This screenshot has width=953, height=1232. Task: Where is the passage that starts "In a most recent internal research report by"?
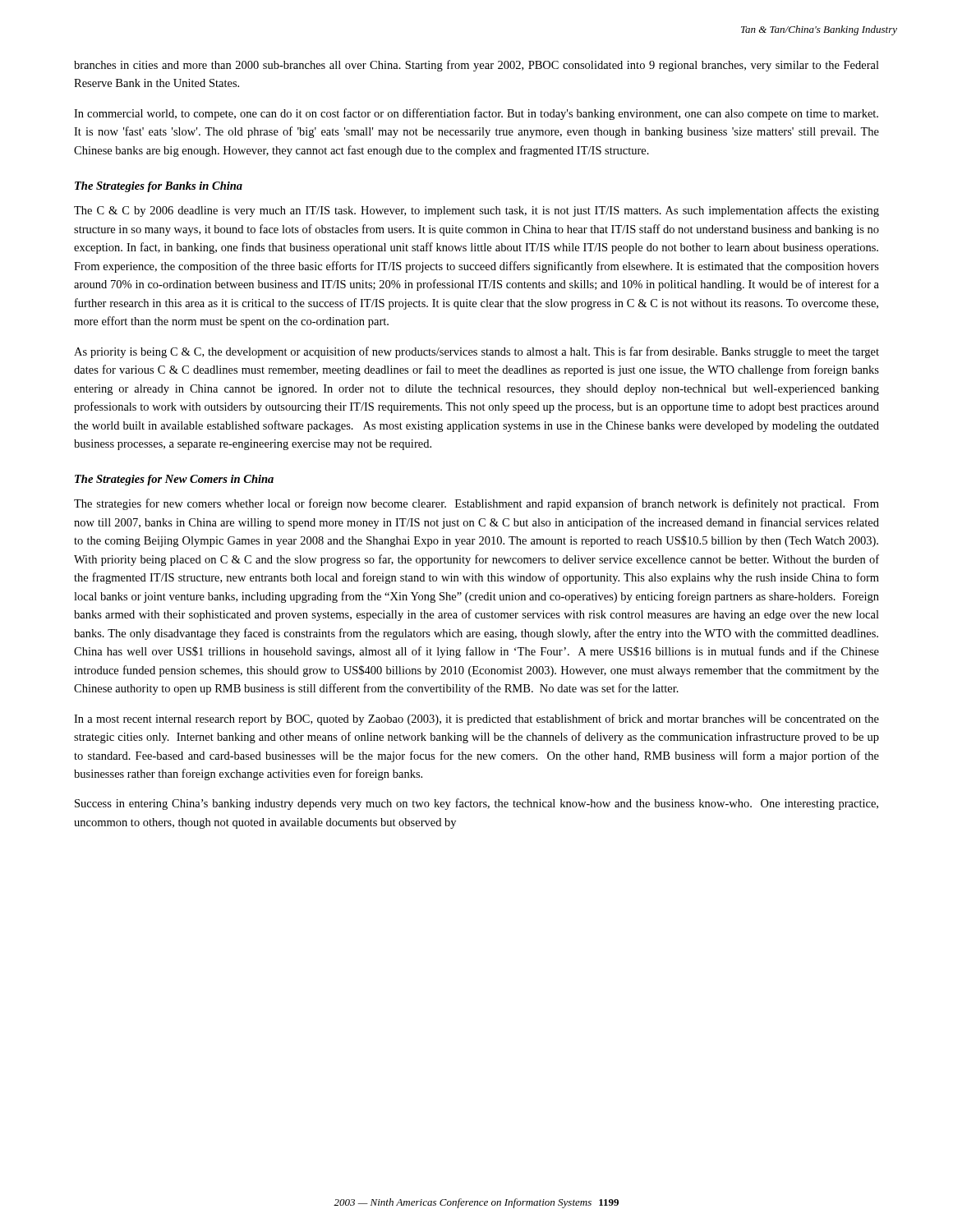476,746
